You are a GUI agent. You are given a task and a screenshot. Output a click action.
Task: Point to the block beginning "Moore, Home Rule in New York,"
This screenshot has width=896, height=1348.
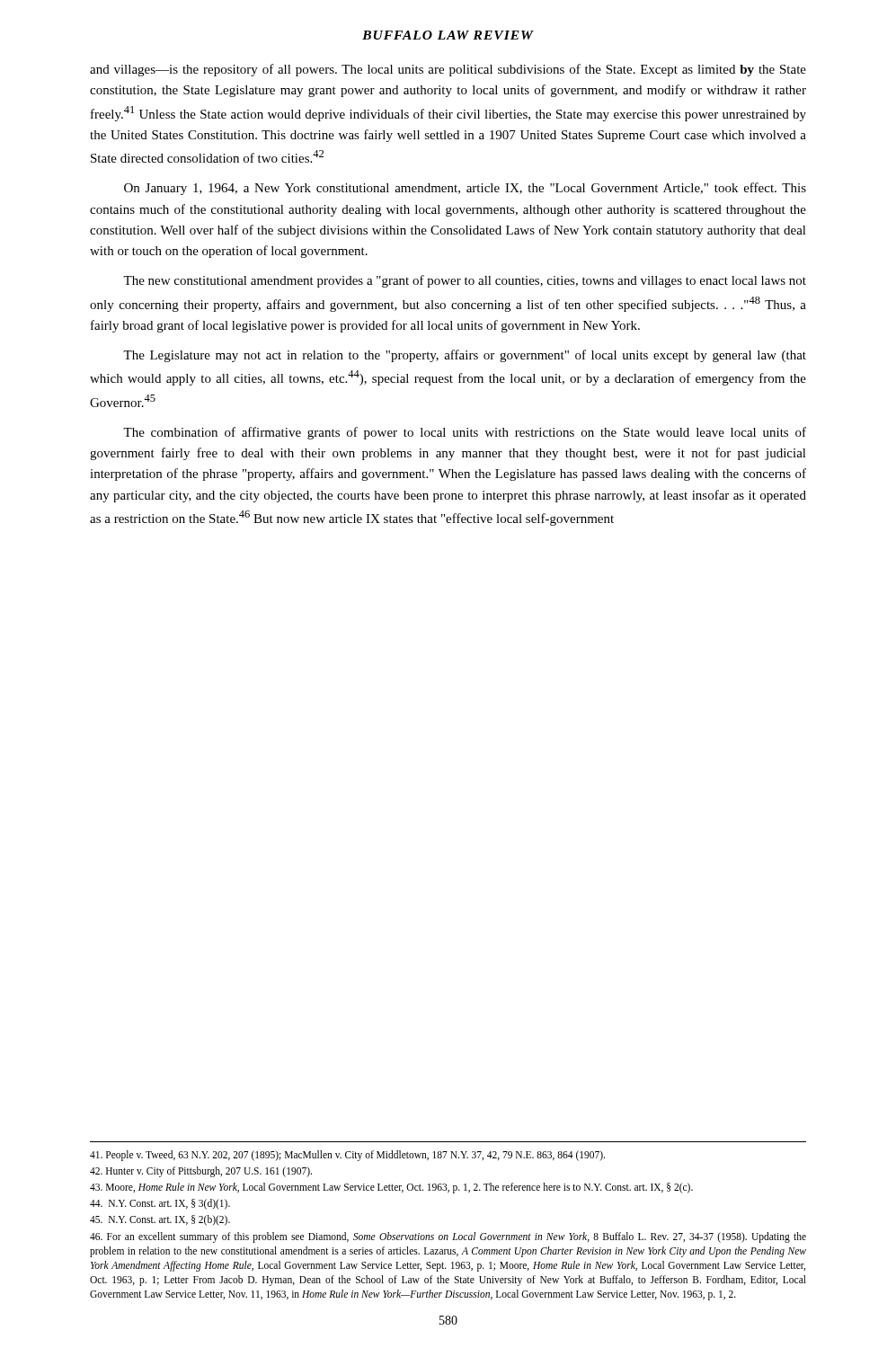(x=392, y=1187)
